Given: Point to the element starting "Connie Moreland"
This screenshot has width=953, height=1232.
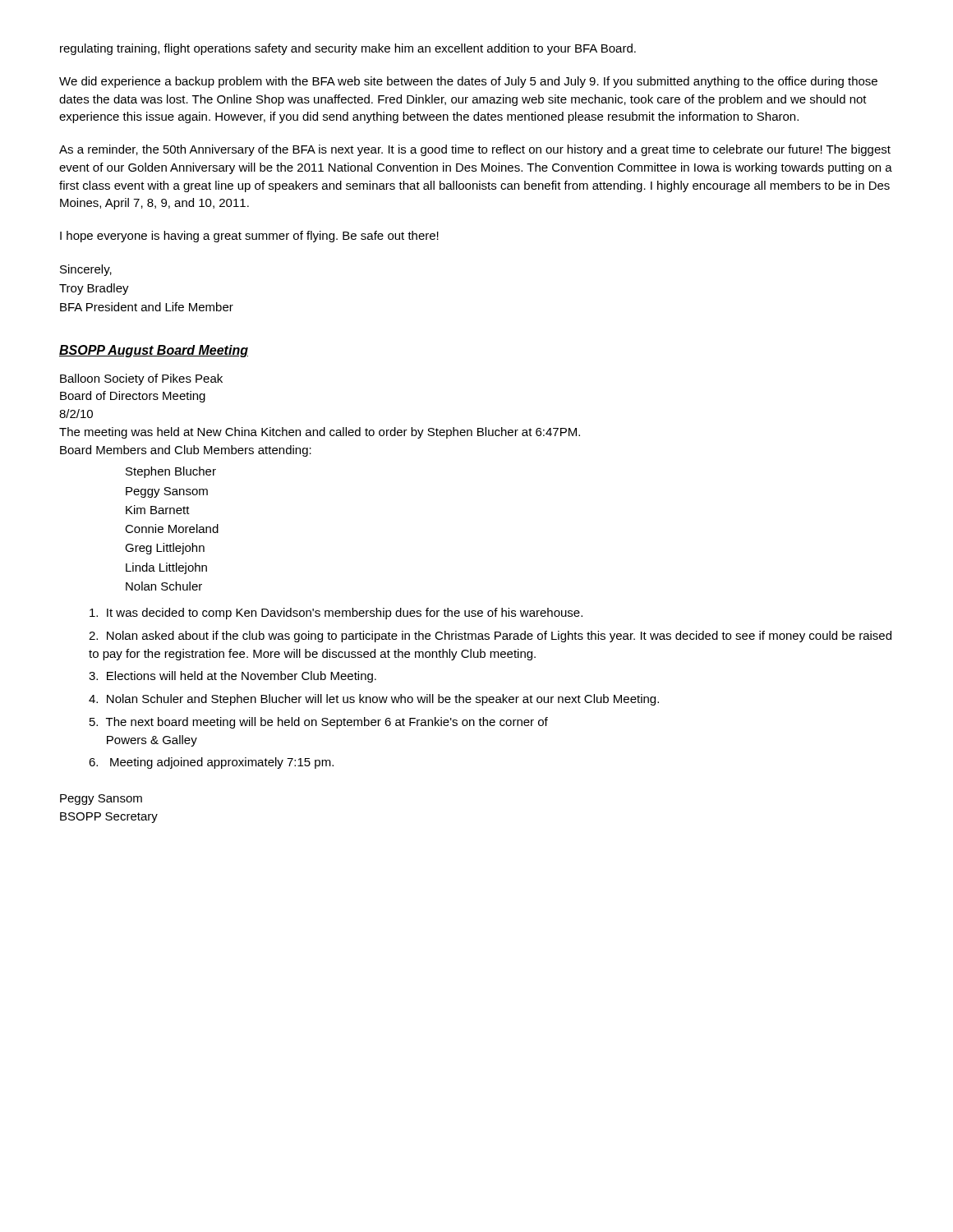Looking at the screenshot, I should [x=172, y=529].
